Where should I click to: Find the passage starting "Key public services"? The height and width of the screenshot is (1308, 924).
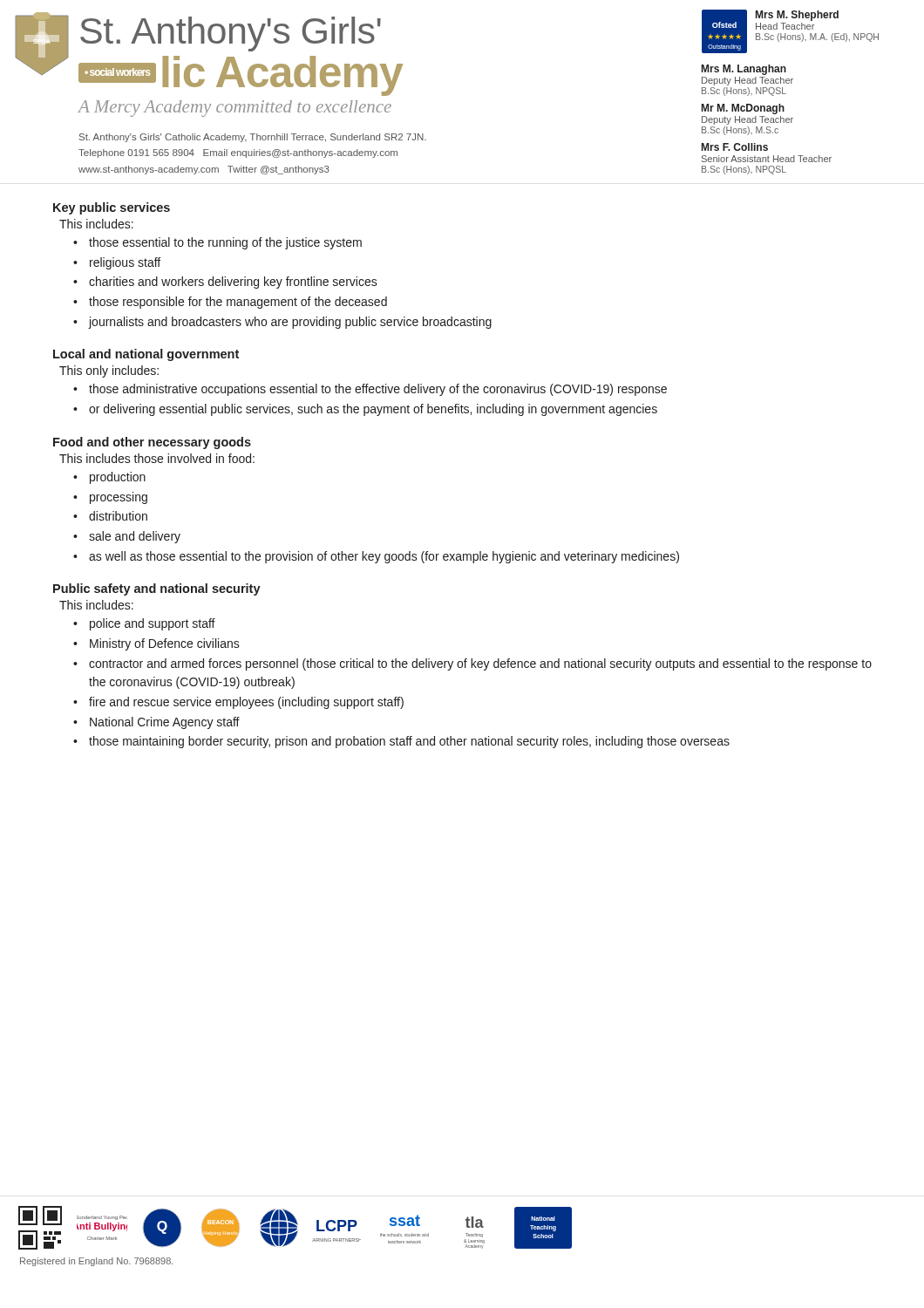click(x=111, y=208)
